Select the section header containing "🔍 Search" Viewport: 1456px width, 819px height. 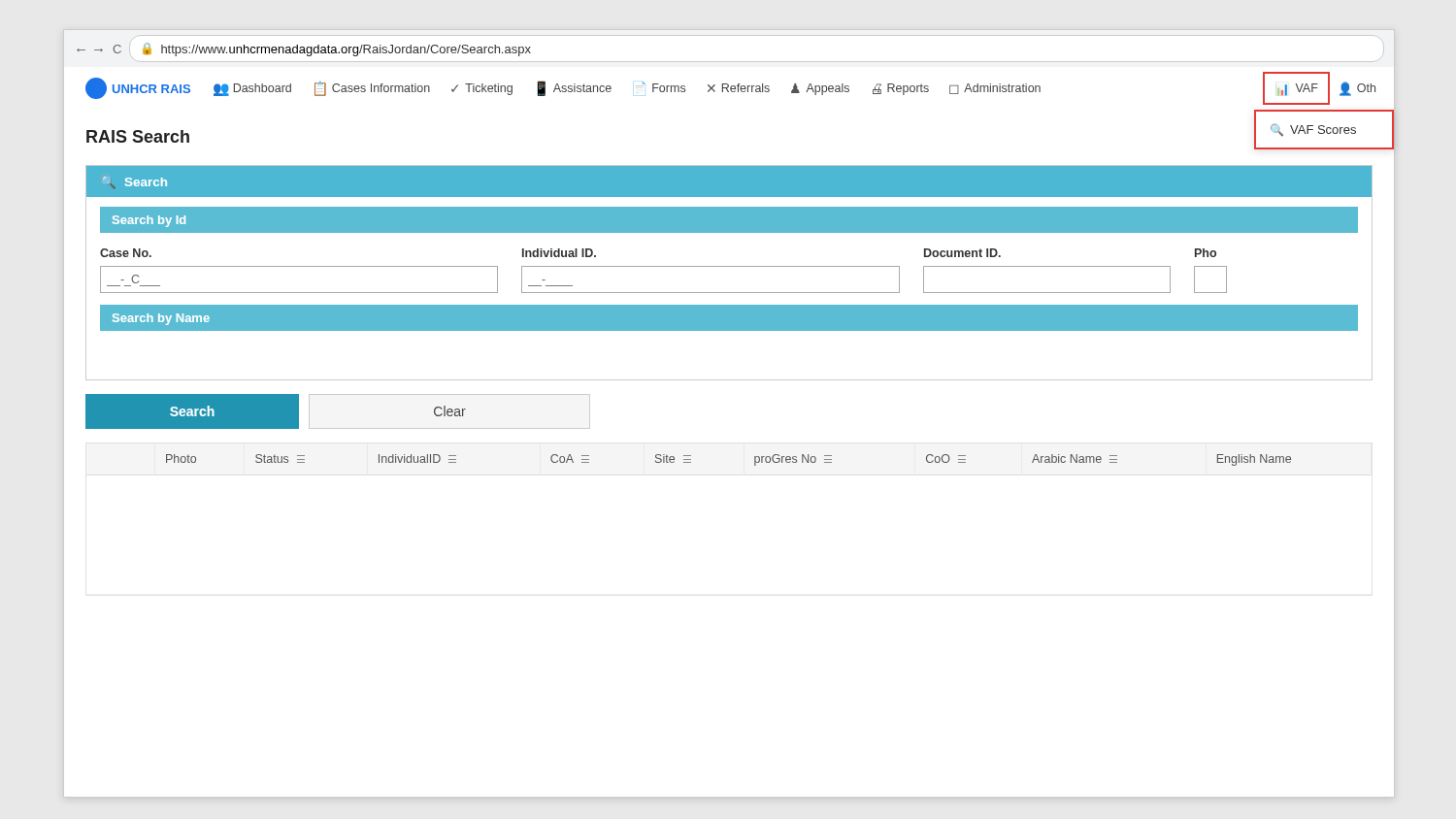[x=134, y=181]
